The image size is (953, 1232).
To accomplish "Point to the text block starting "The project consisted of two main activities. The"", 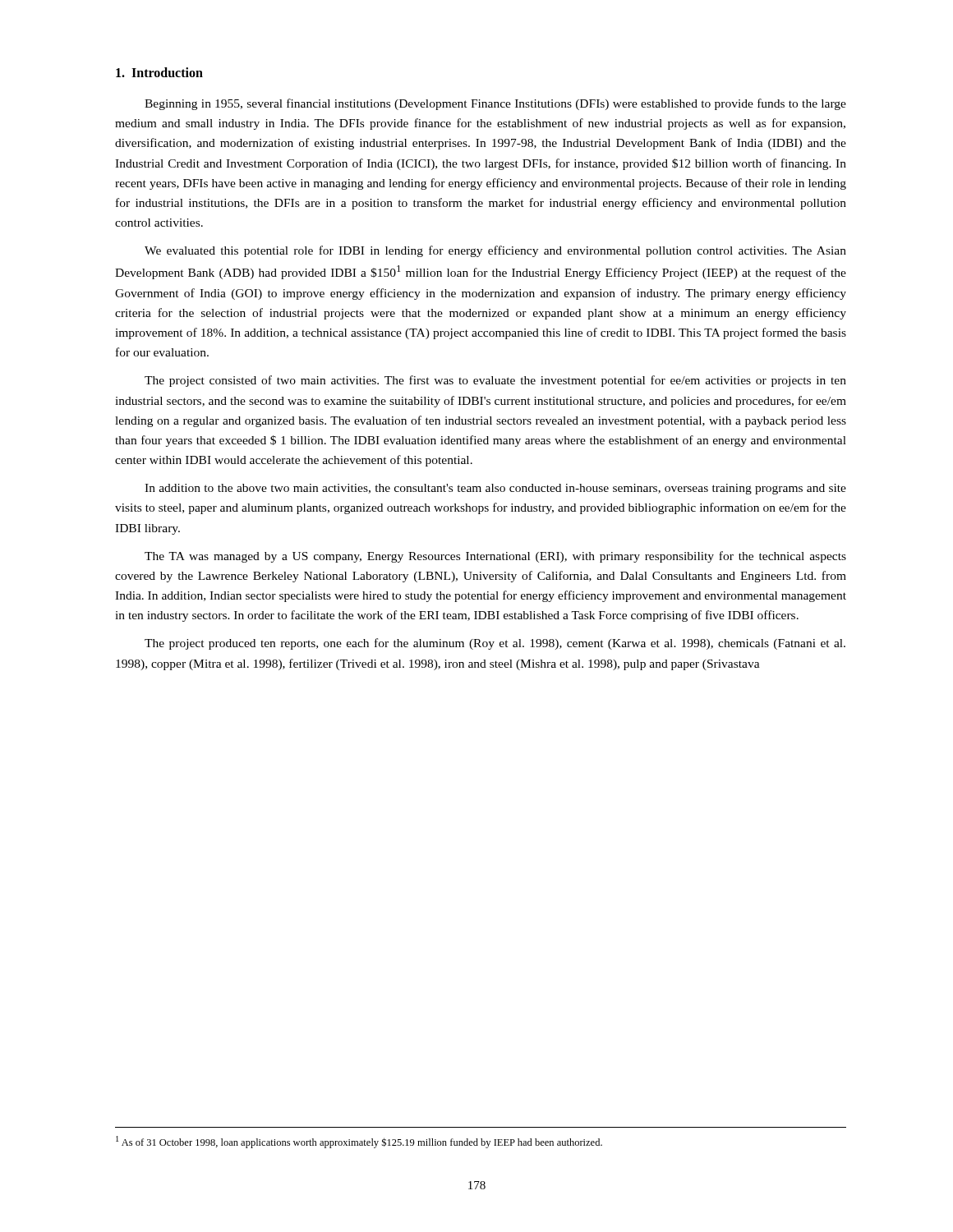I will coord(481,420).
